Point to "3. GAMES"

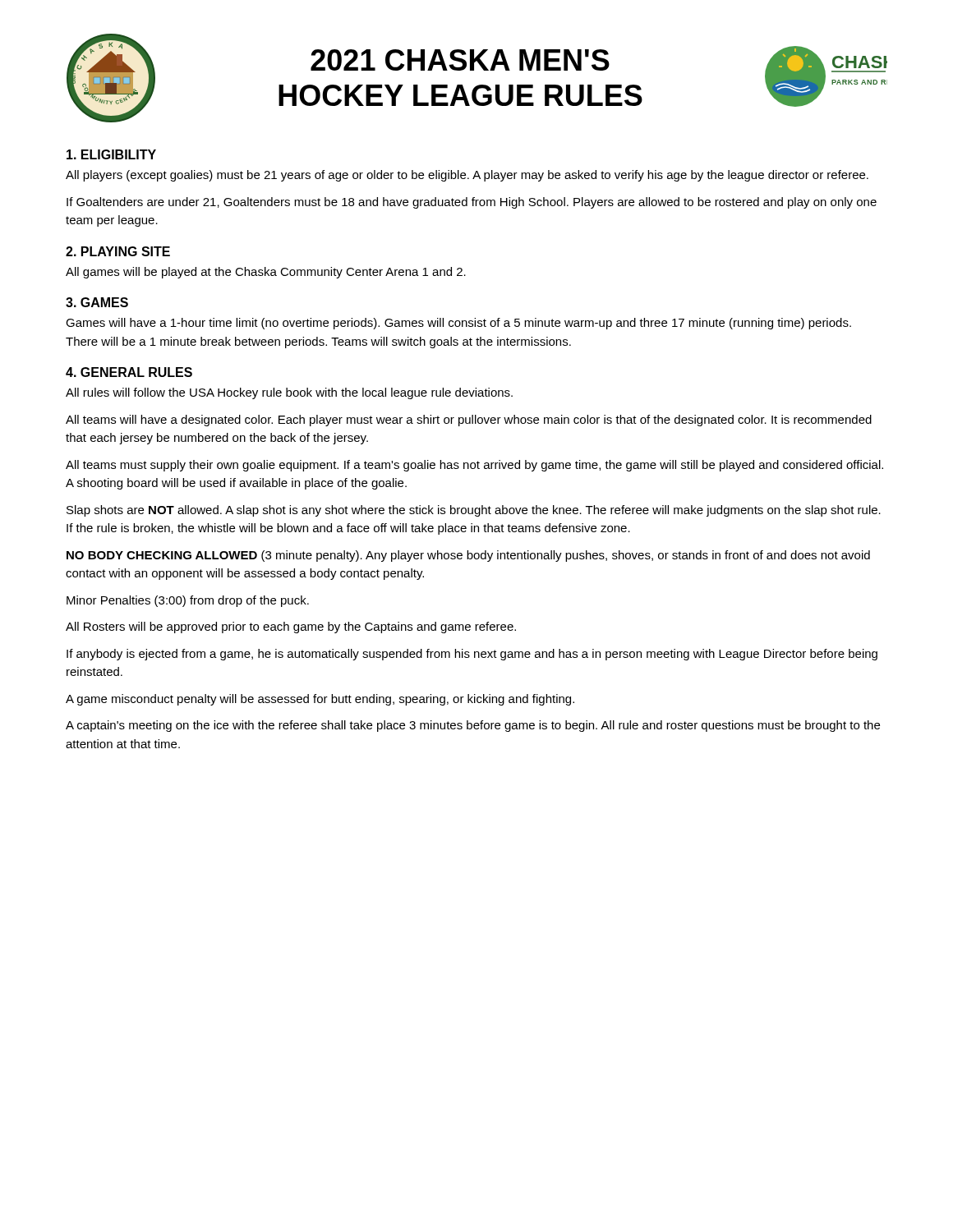pyautogui.click(x=97, y=303)
